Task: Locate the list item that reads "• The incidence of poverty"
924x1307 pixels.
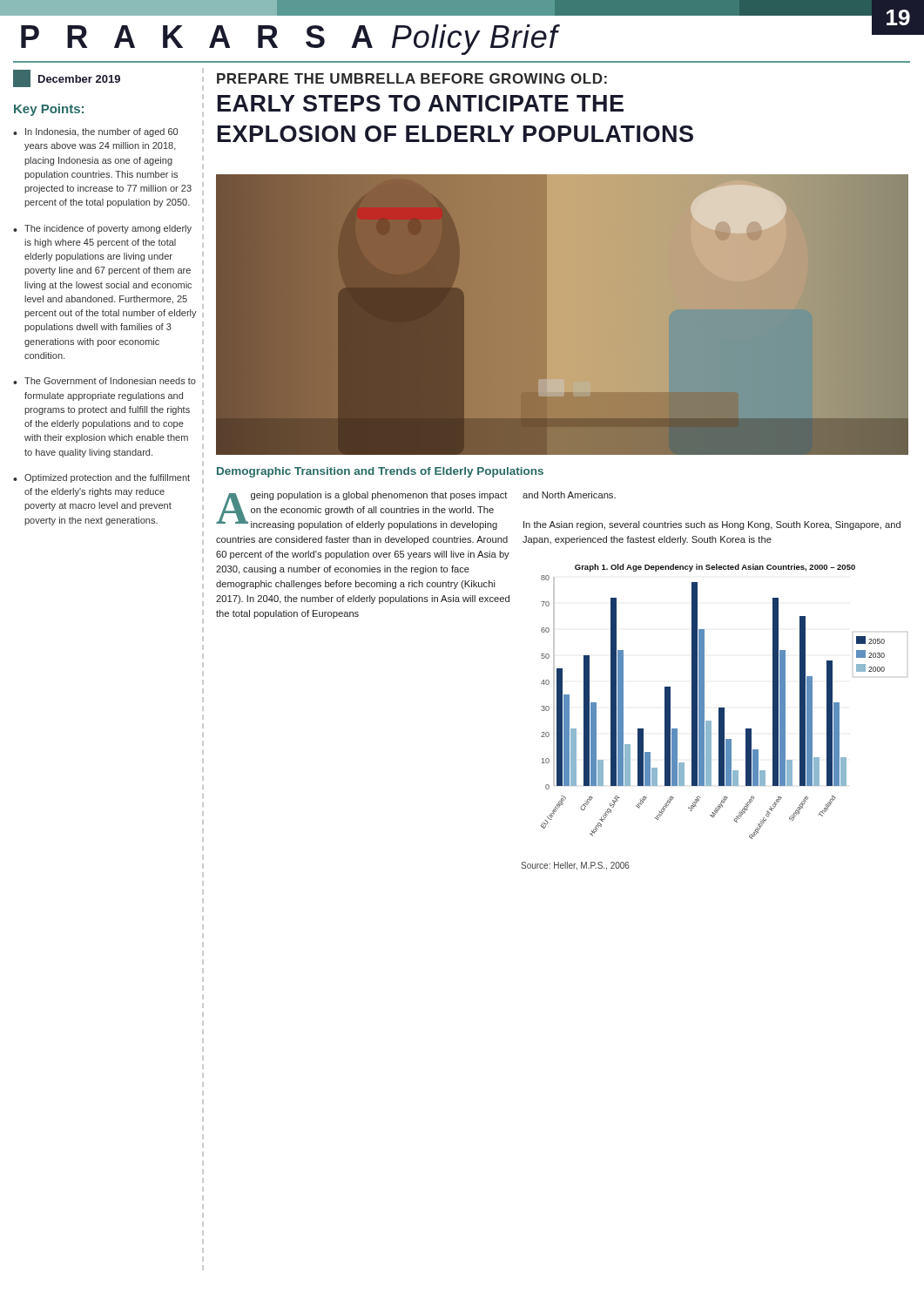Action: [105, 291]
